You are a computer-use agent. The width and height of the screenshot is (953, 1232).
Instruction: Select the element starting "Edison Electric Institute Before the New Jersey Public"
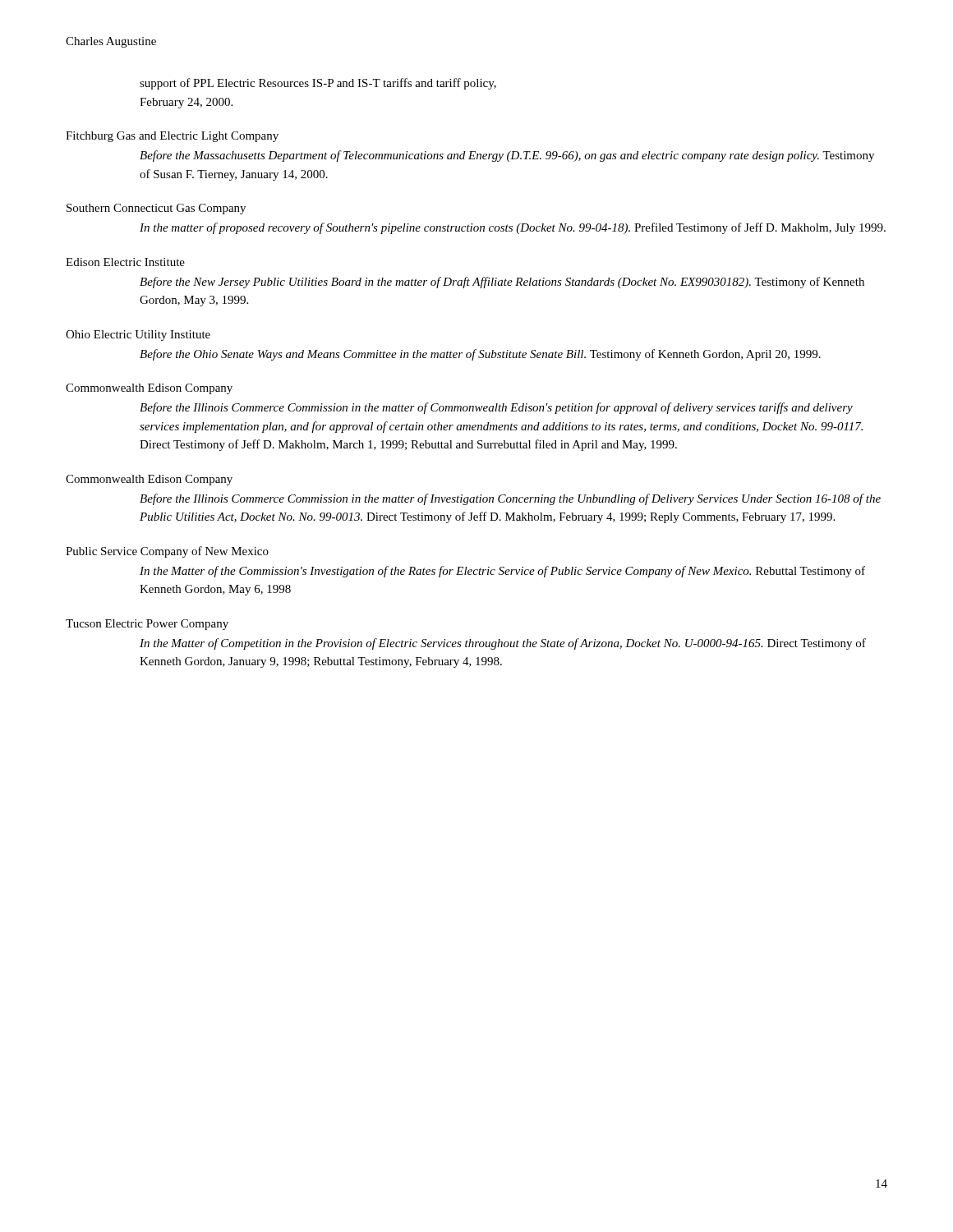coord(476,282)
